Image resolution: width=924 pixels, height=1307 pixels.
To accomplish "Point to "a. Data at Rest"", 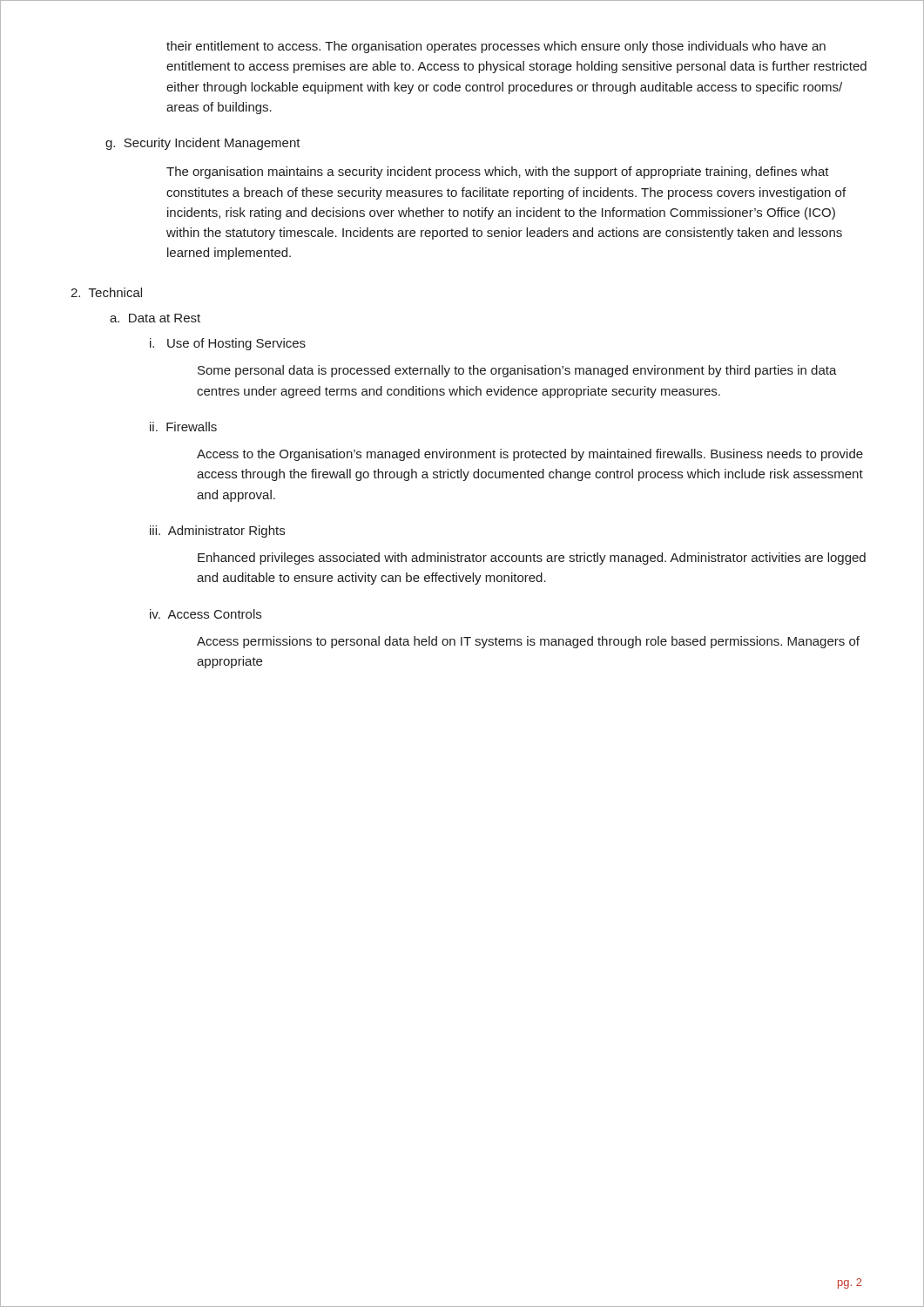I will 155,317.
